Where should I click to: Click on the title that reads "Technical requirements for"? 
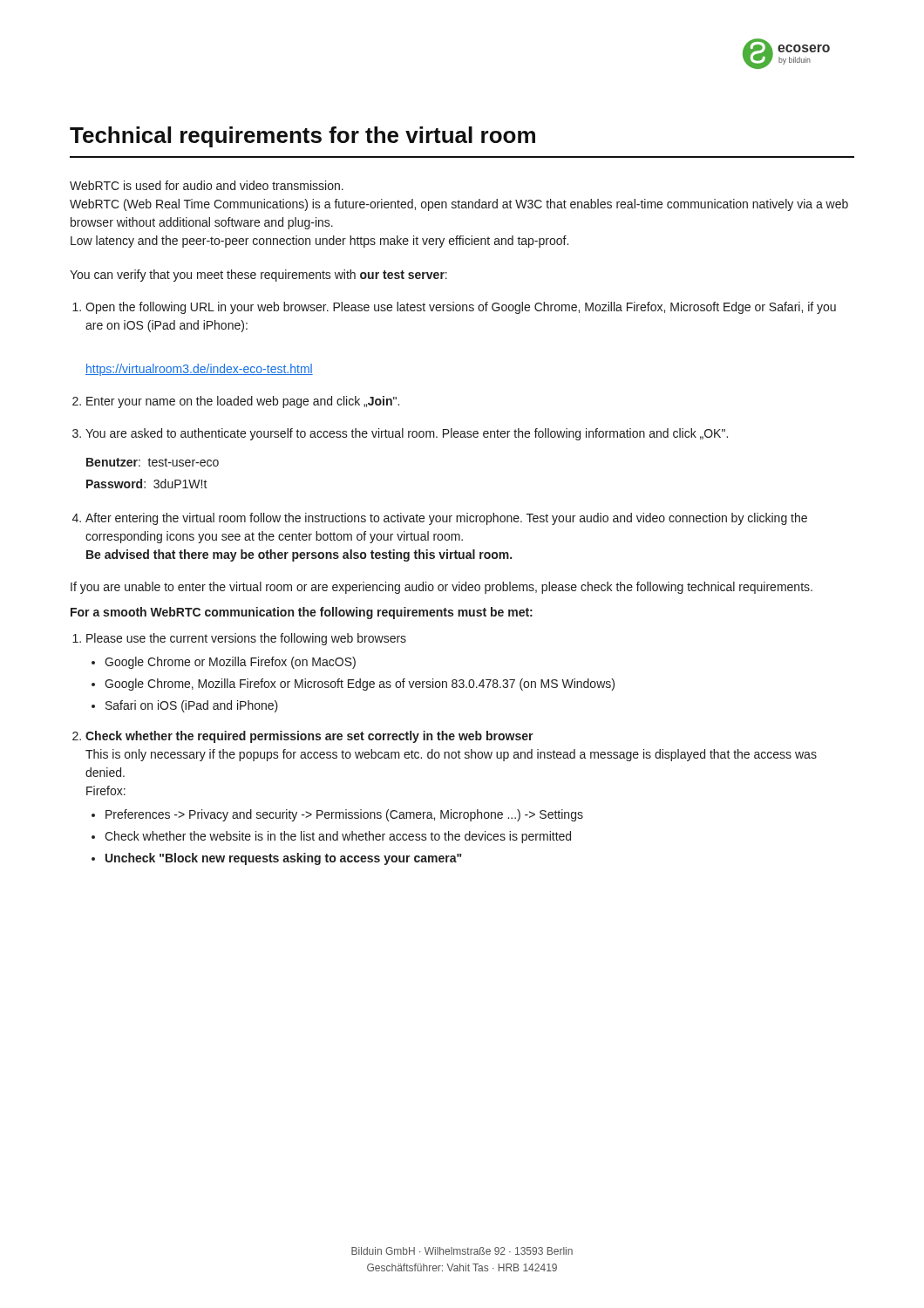462,140
